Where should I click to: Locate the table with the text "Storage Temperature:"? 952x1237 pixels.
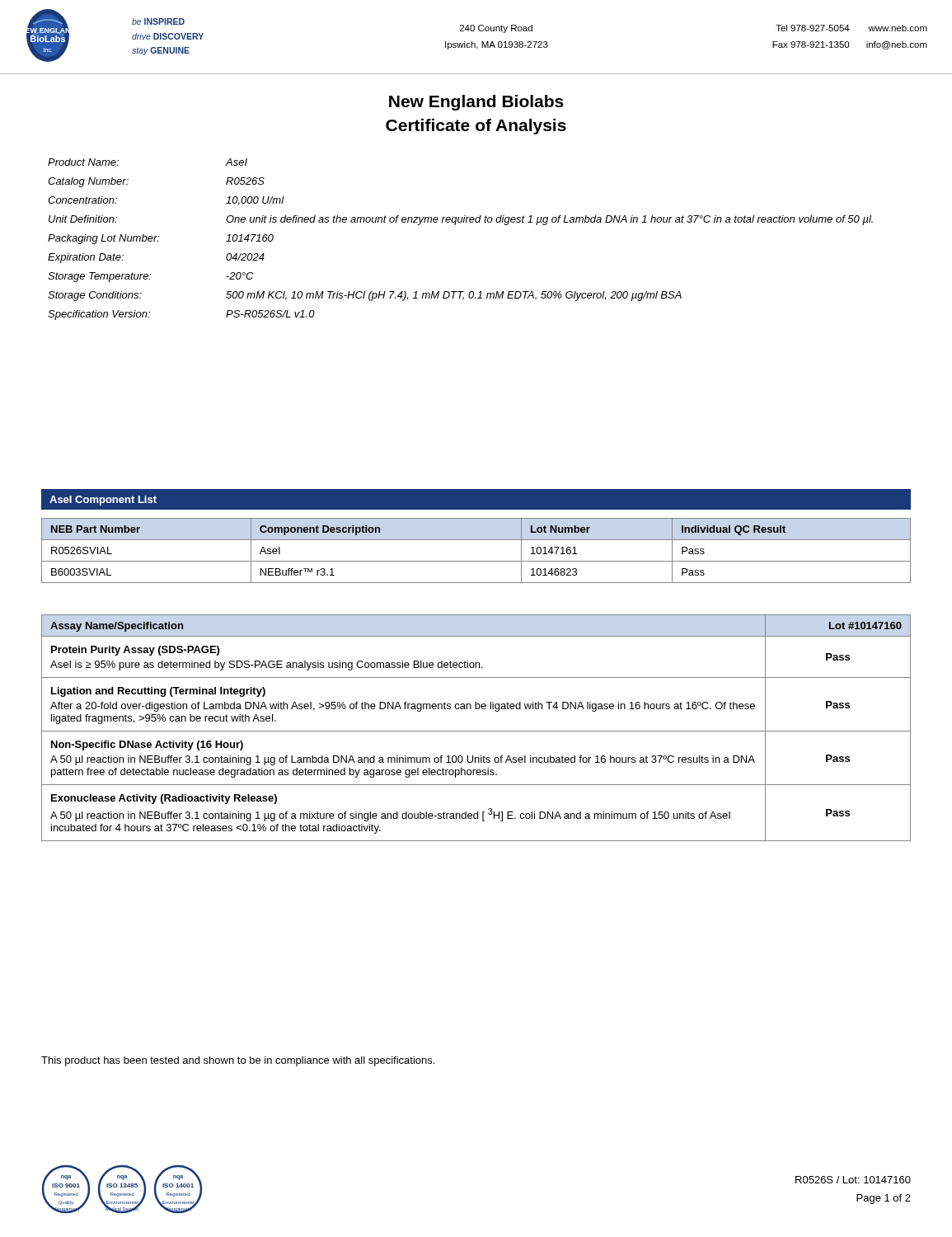point(476,238)
